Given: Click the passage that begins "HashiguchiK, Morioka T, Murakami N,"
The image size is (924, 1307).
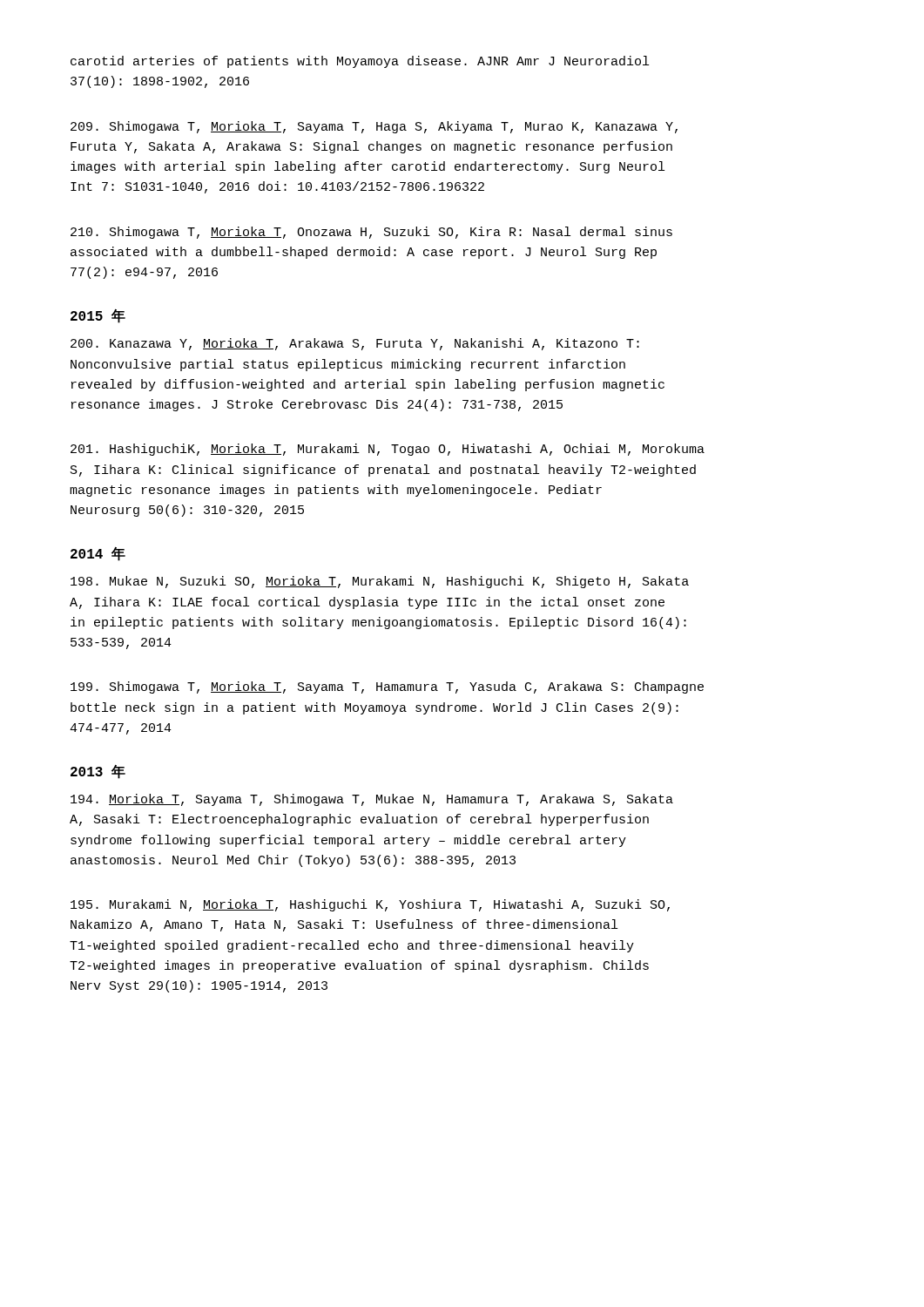Looking at the screenshot, I should [x=387, y=481].
